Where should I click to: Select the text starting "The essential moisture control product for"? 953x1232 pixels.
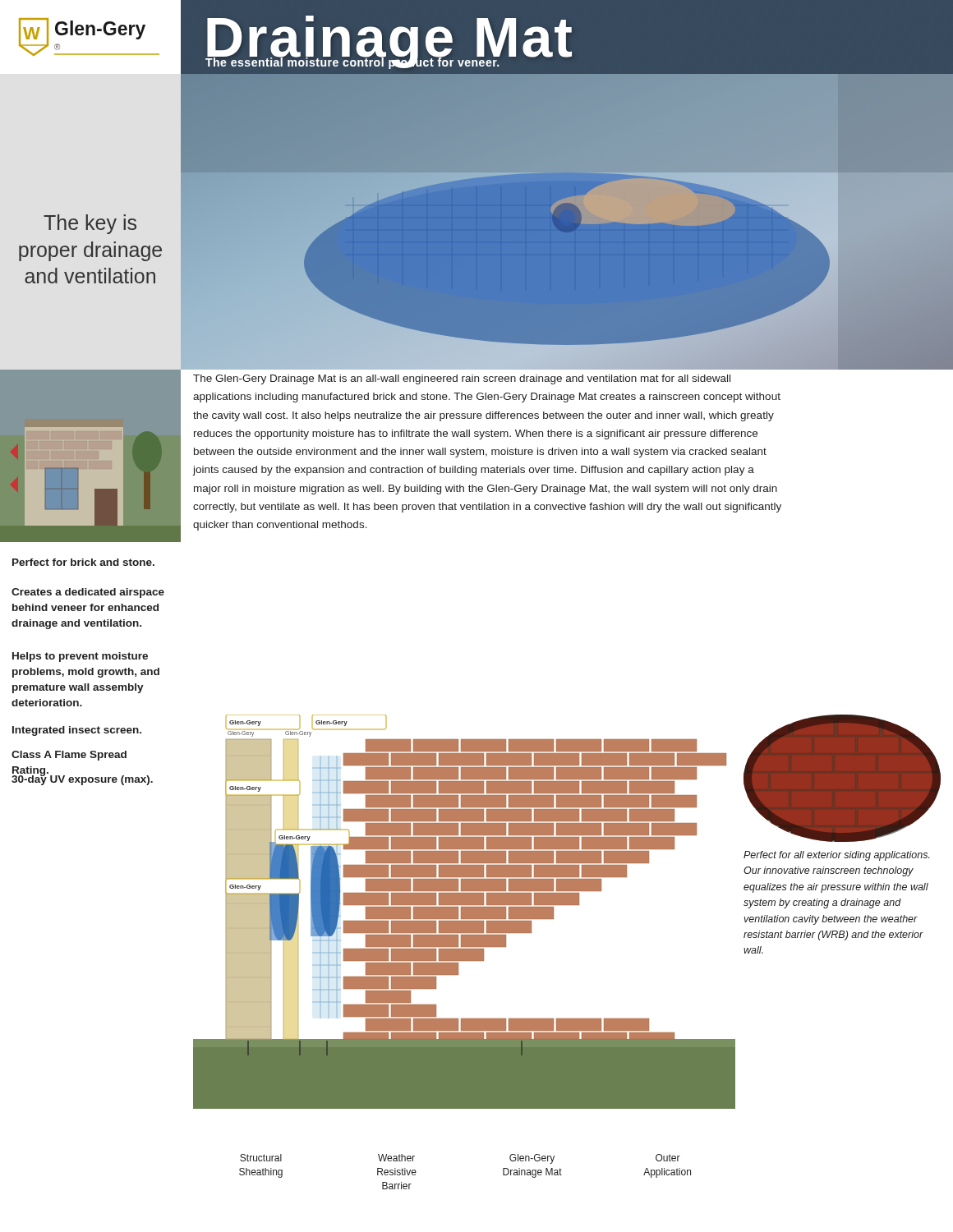(353, 62)
